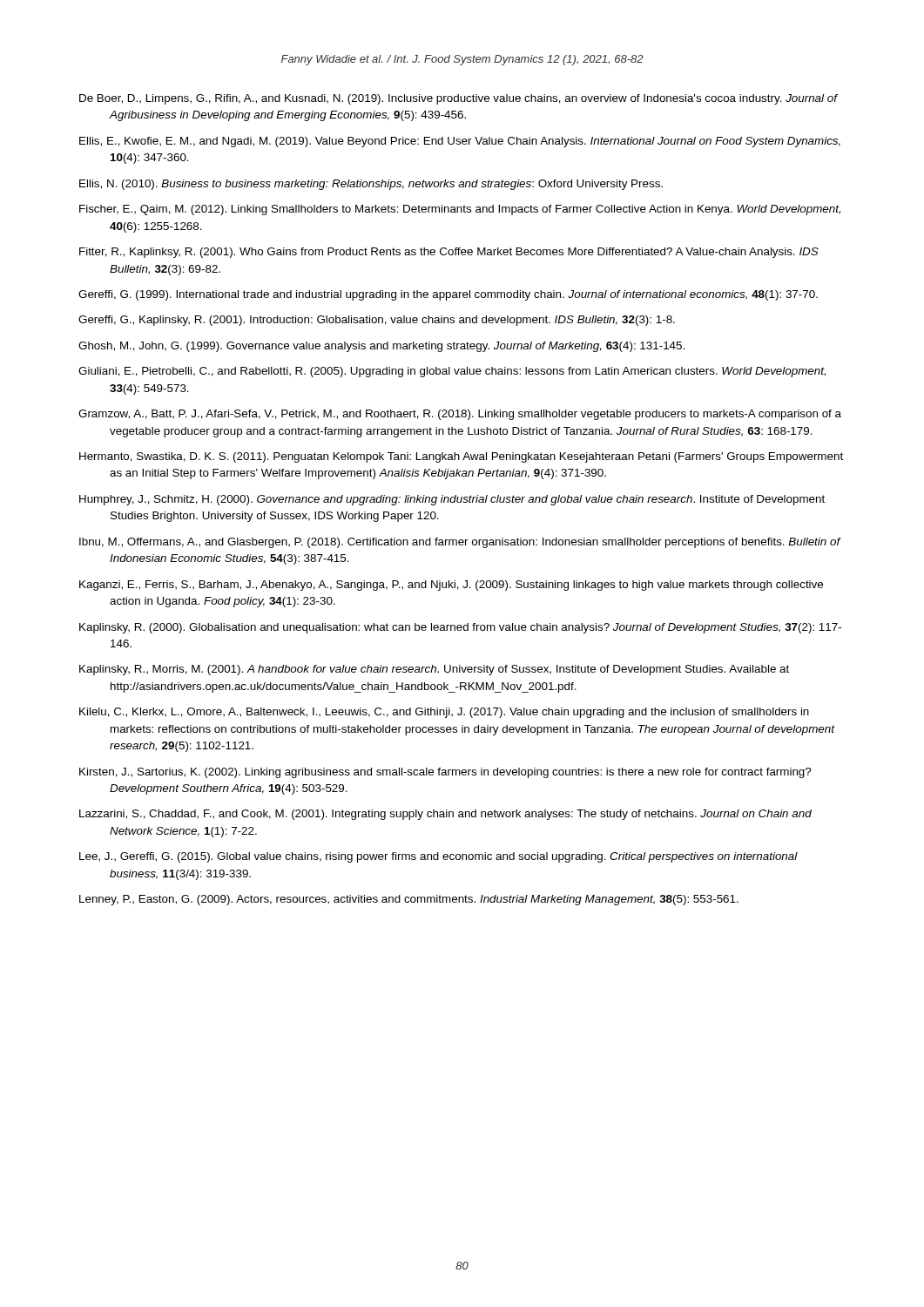The width and height of the screenshot is (924, 1307).
Task: Locate the block starting "Lazzarini, S., Chaddad,"
Action: (x=445, y=822)
